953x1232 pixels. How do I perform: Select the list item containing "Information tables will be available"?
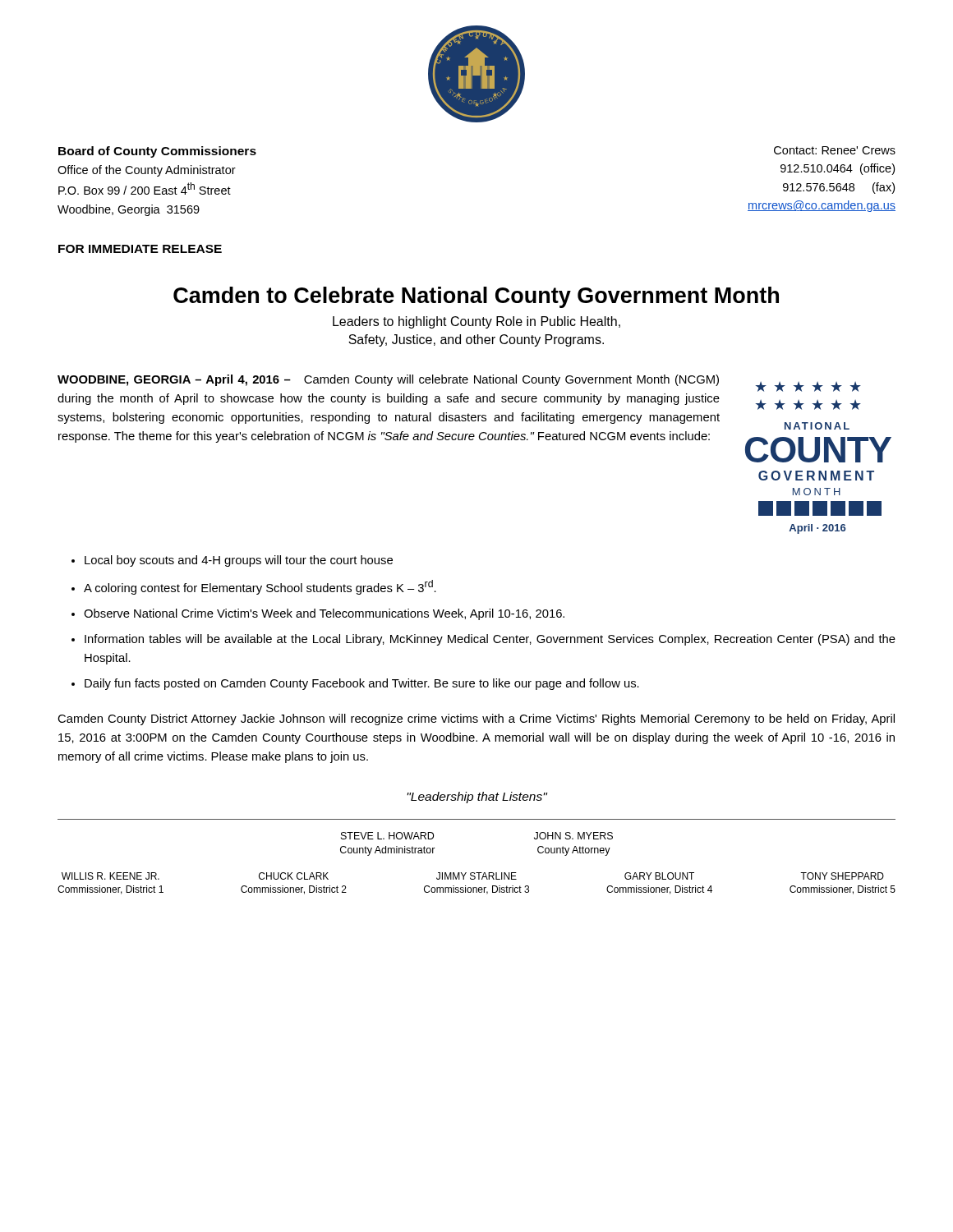coord(490,649)
